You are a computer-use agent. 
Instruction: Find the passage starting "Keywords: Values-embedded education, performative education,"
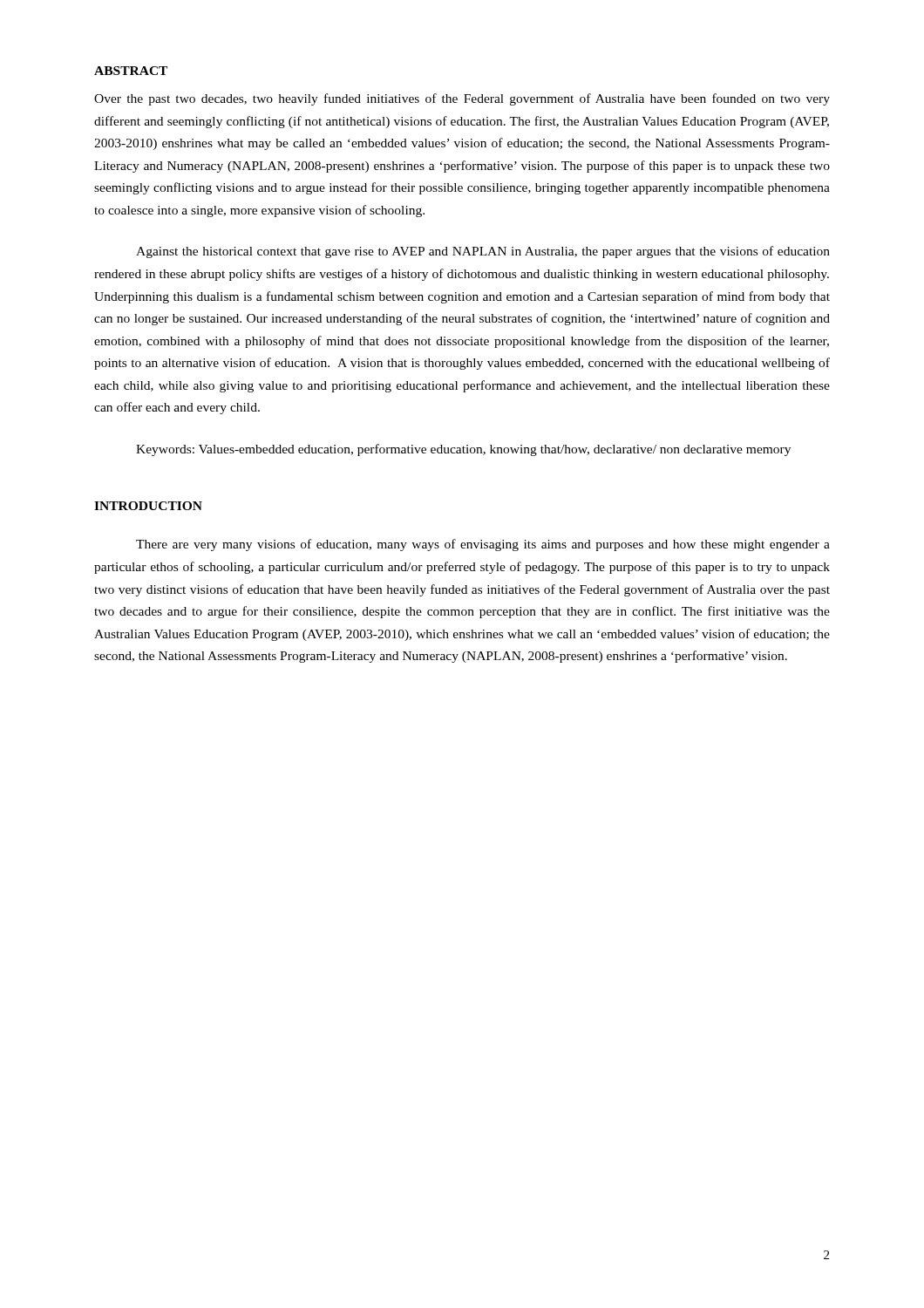(x=464, y=449)
